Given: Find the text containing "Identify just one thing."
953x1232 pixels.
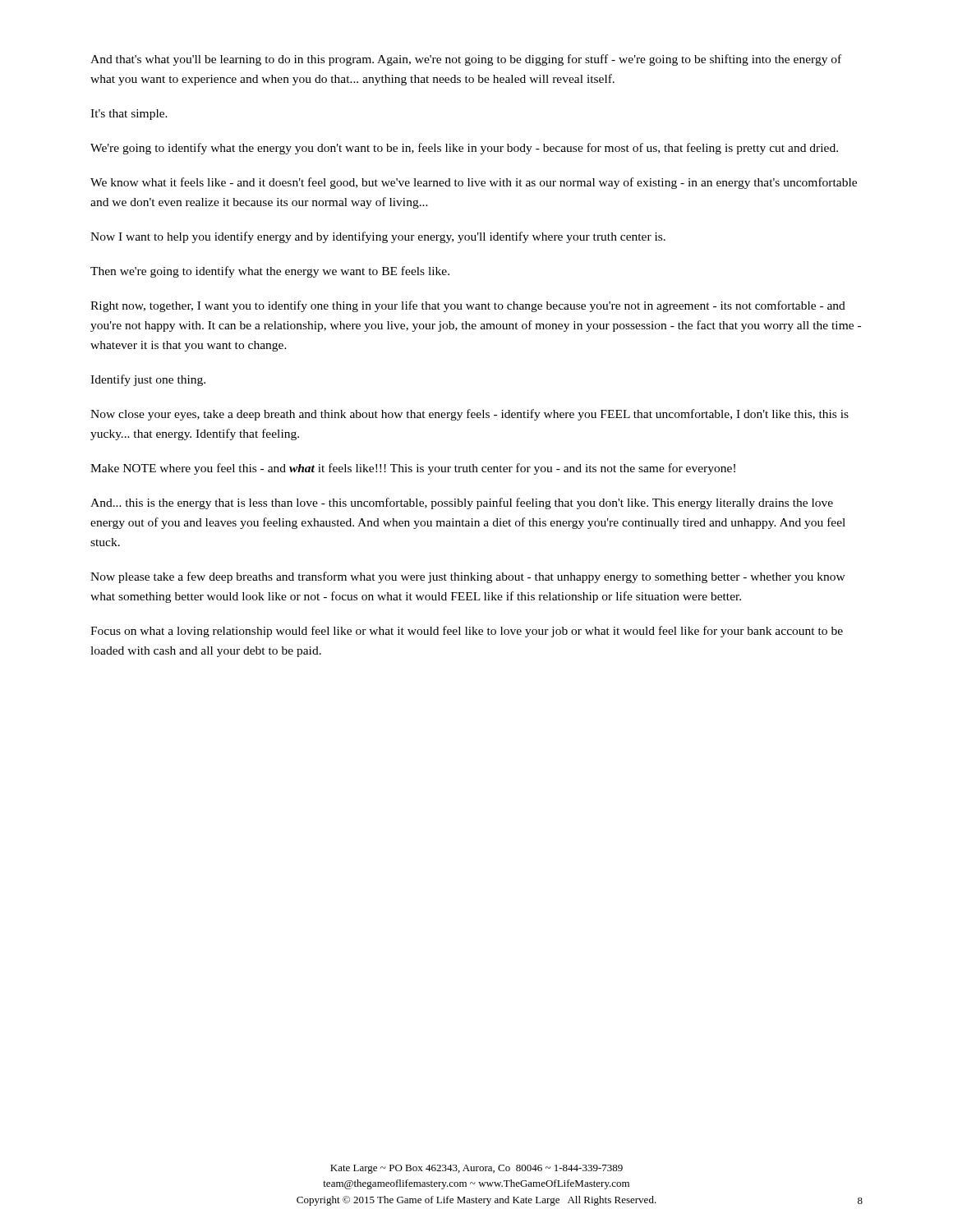Looking at the screenshot, I should coord(148,379).
